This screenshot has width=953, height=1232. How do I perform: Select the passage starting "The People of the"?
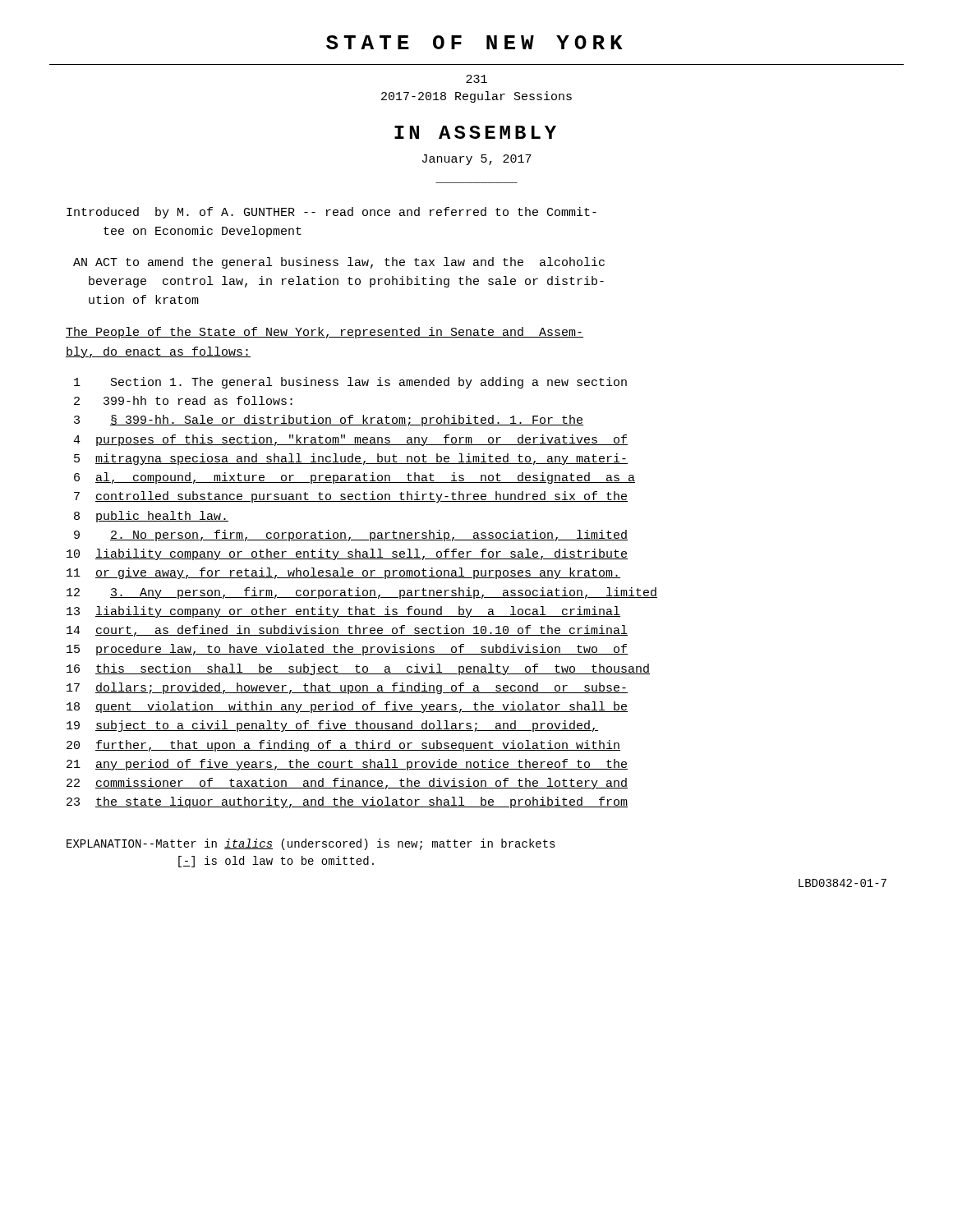click(476, 343)
